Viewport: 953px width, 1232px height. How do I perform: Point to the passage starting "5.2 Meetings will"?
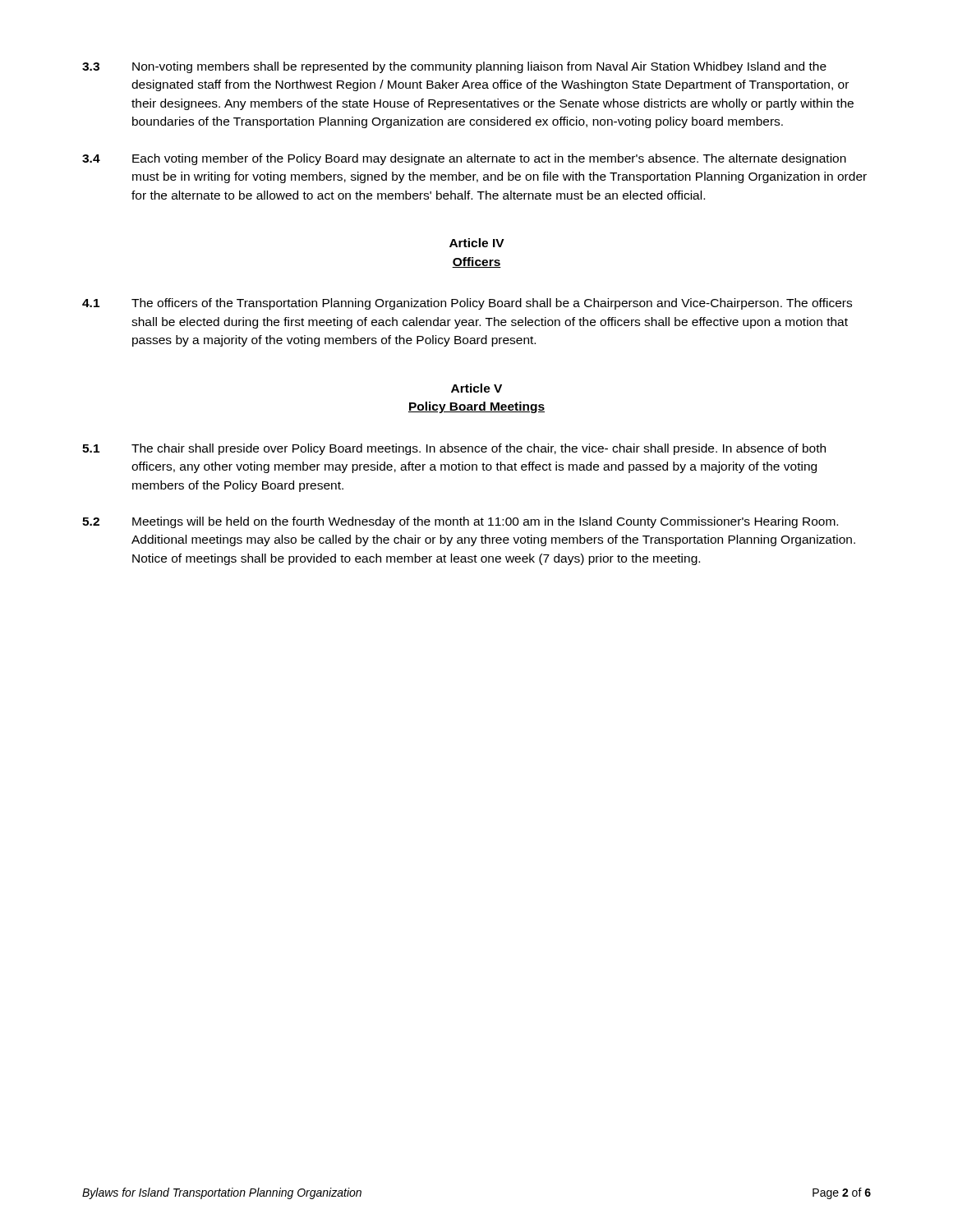(476, 540)
